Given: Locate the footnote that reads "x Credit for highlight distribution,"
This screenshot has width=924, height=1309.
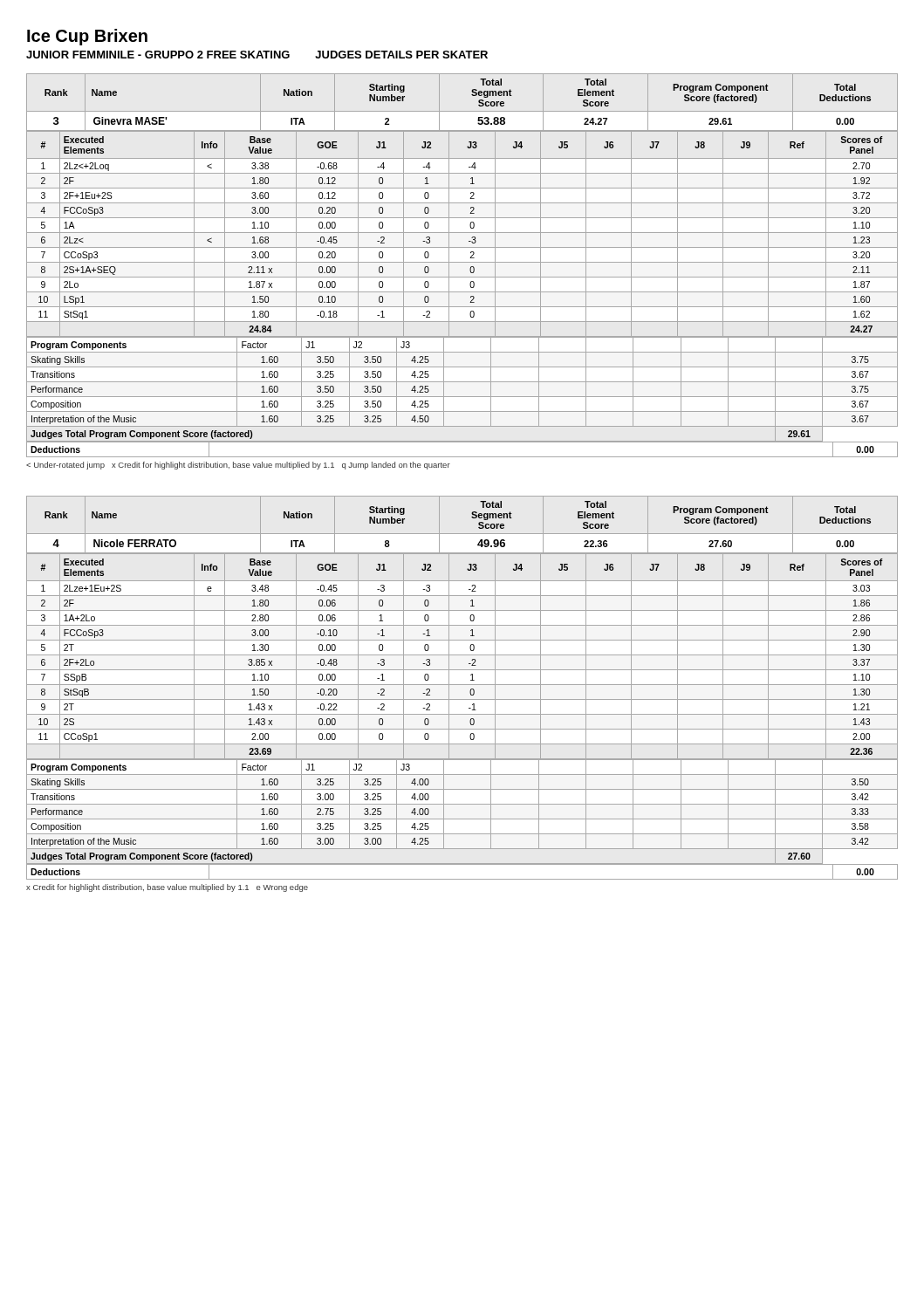Looking at the screenshot, I should coord(167,887).
